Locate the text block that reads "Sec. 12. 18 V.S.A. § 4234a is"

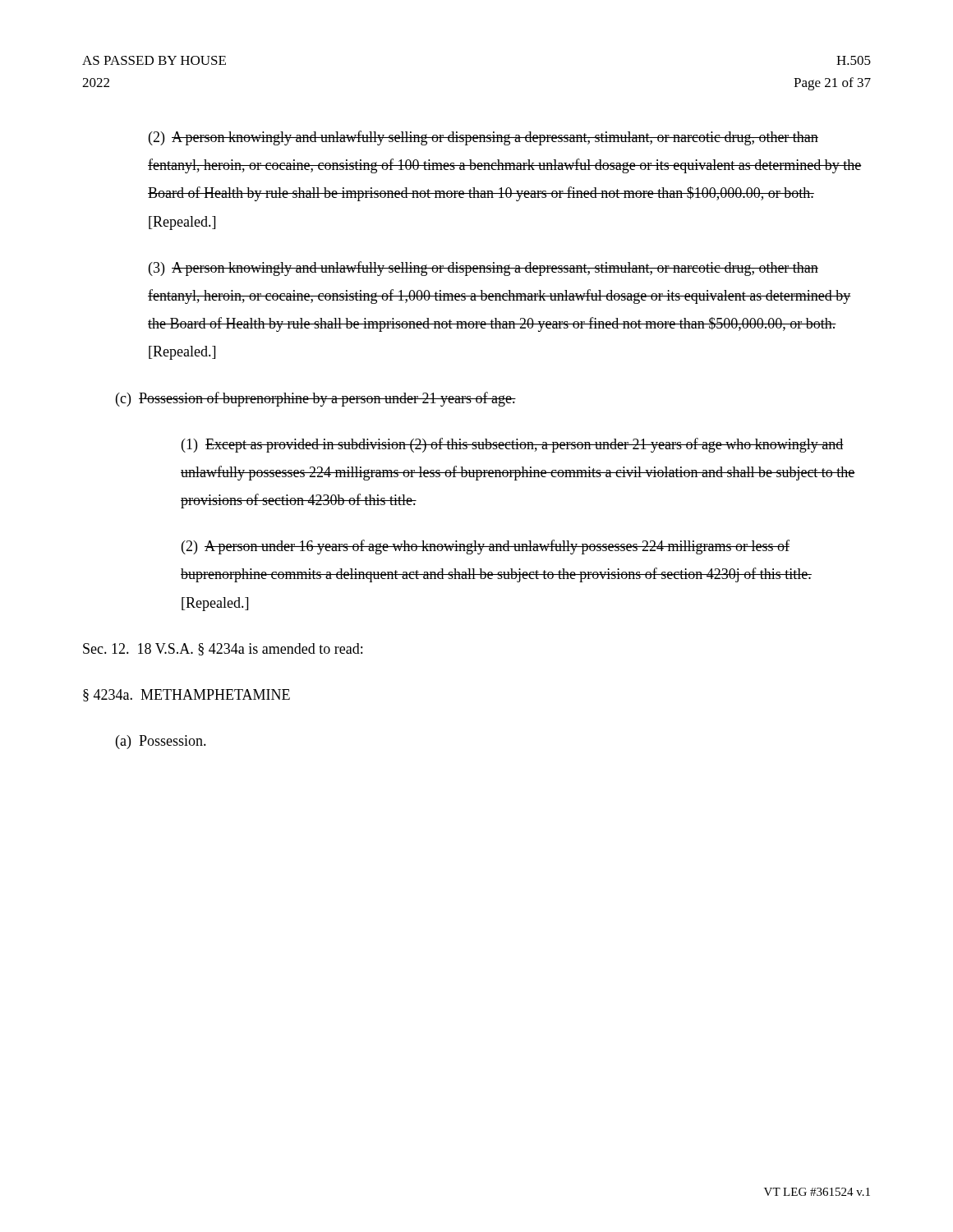coord(223,649)
